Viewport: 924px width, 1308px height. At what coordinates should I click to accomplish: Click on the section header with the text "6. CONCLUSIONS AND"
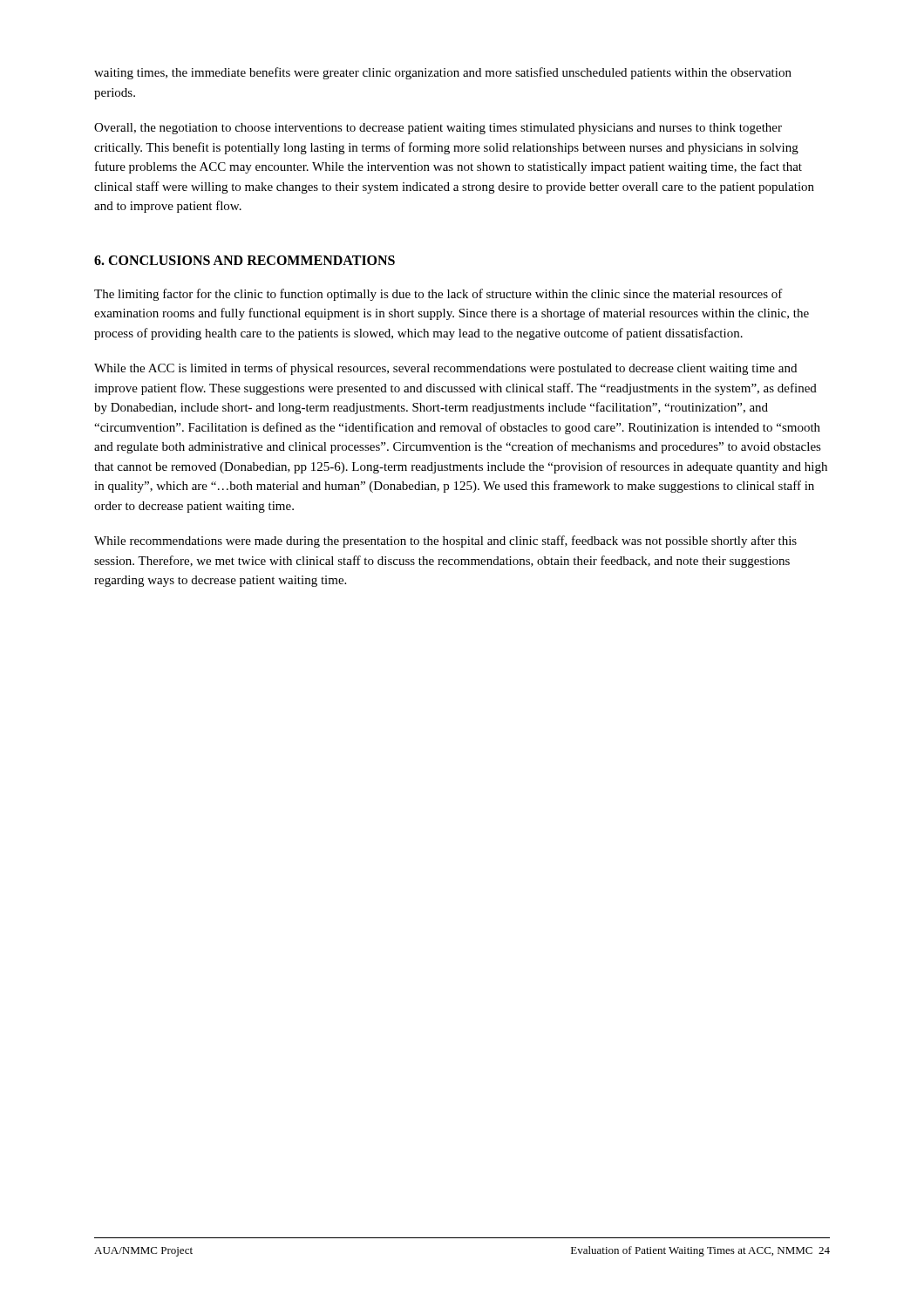click(x=245, y=260)
